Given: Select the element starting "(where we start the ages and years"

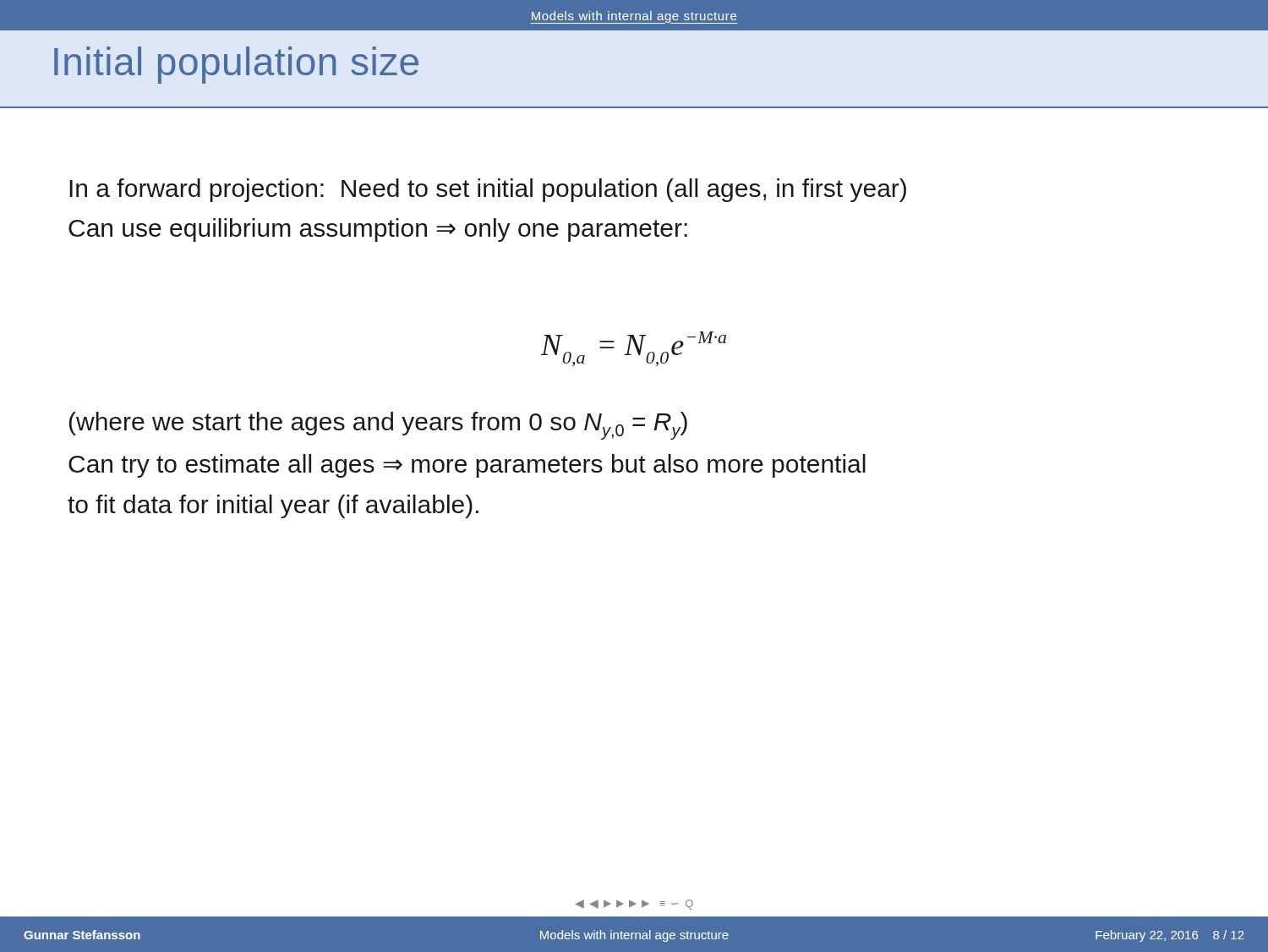Looking at the screenshot, I should click(x=467, y=463).
